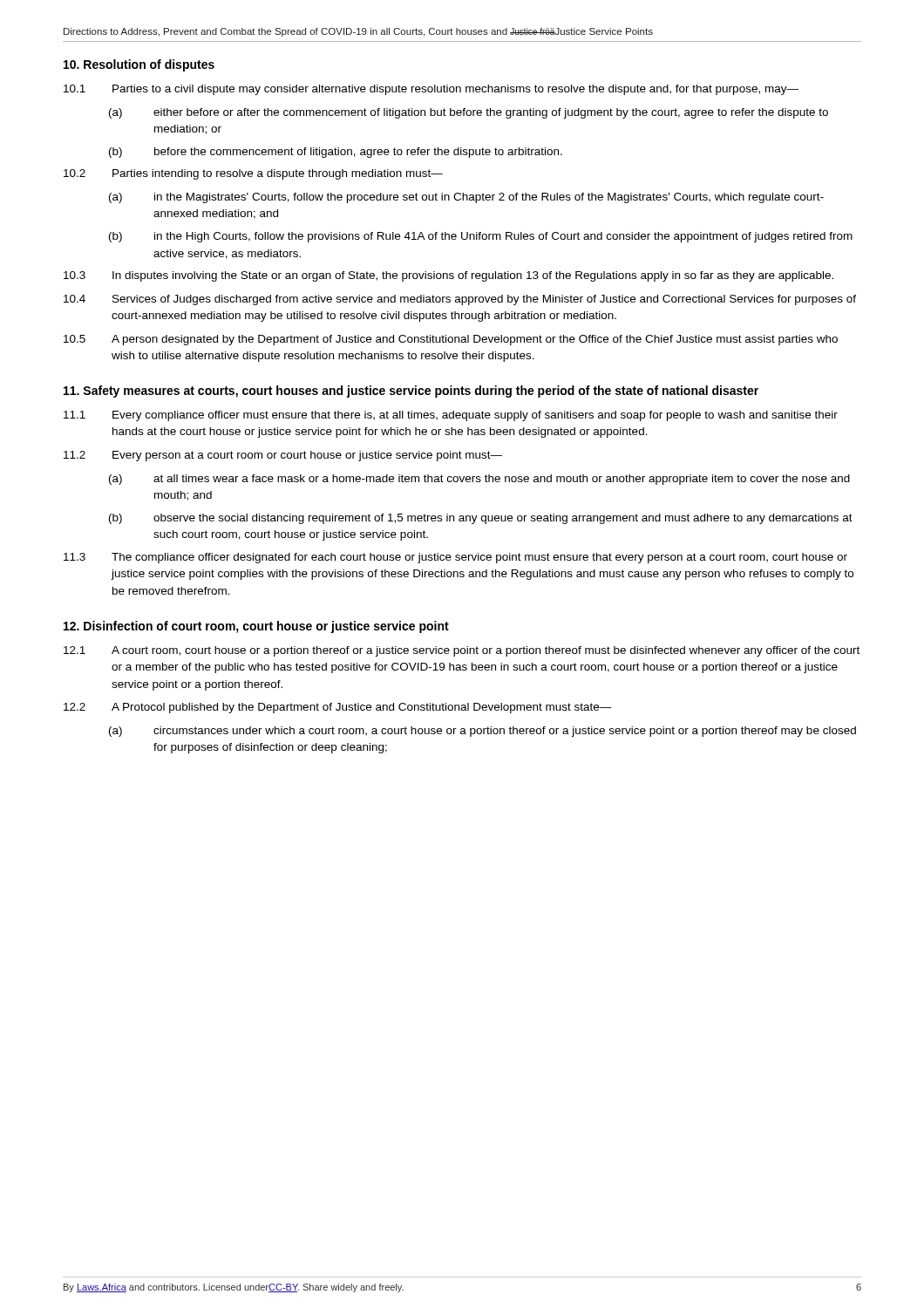This screenshot has width=924, height=1308.
Task: Click on the section header that reads "12. Disinfection of court room,"
Action: point(256,626)
